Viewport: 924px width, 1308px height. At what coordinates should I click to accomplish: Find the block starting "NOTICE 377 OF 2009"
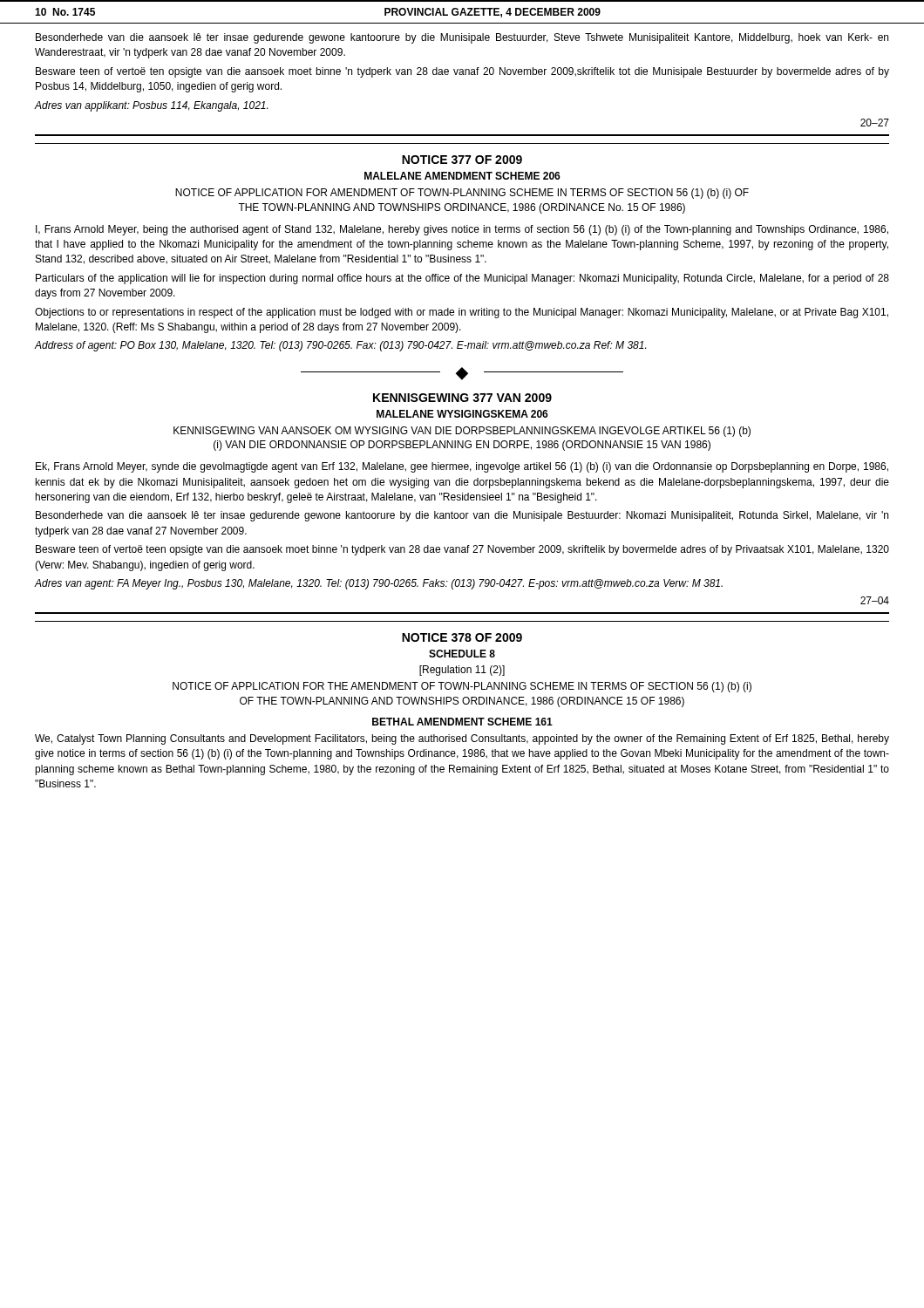click(462, 160)
